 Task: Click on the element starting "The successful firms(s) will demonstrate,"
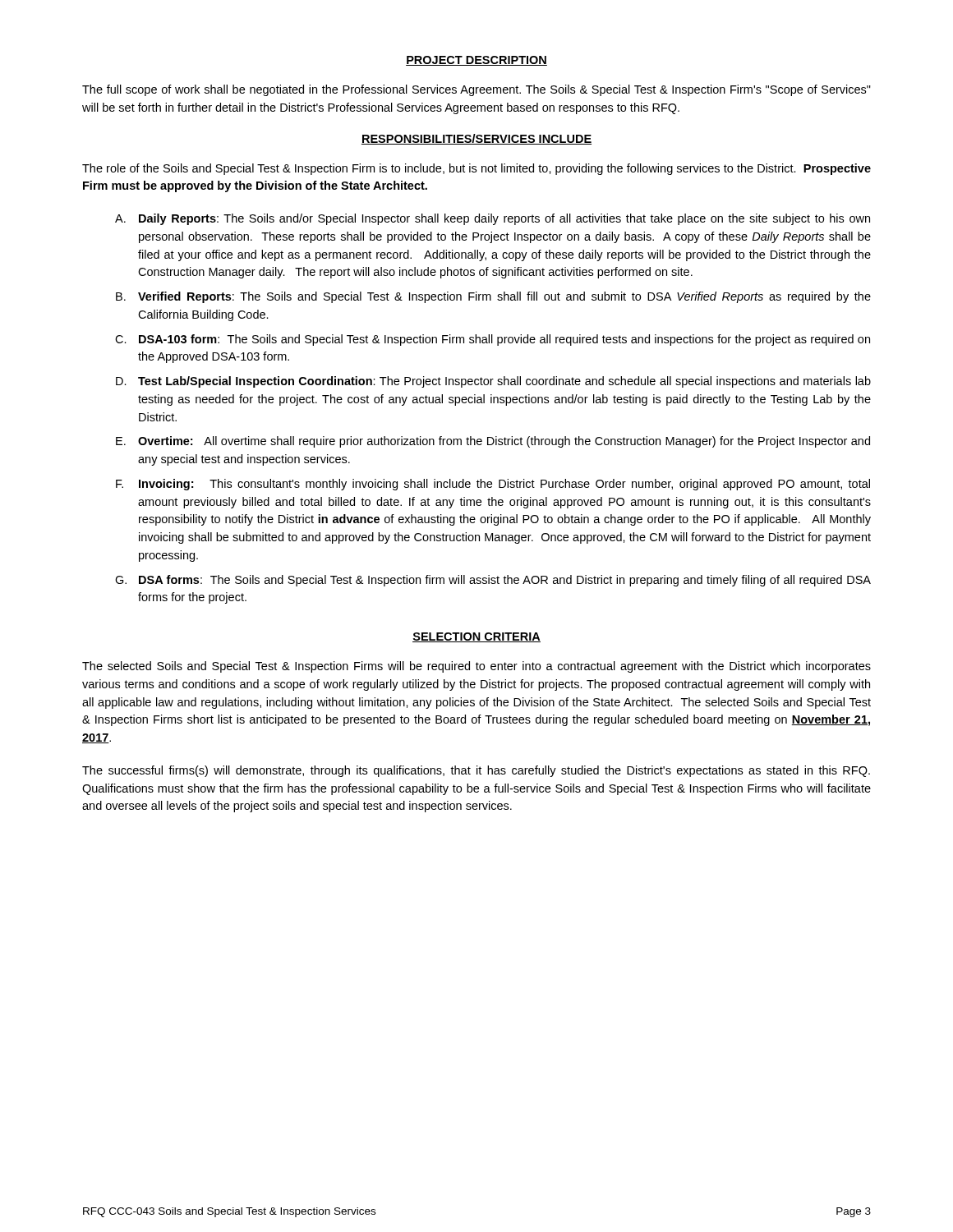tap(476, 788)
